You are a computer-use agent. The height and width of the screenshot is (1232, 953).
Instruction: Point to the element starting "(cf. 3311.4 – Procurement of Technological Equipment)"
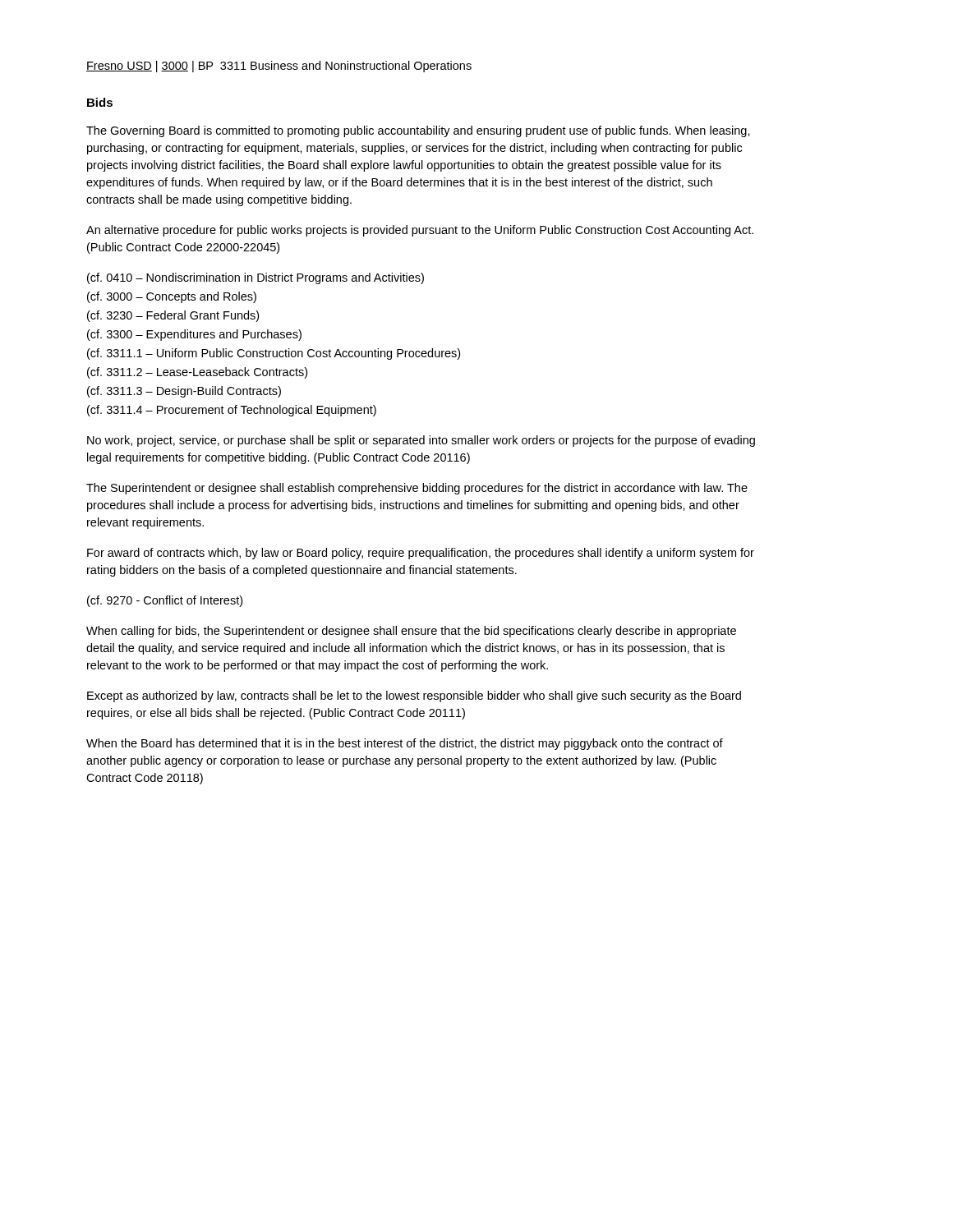point(231,410)
